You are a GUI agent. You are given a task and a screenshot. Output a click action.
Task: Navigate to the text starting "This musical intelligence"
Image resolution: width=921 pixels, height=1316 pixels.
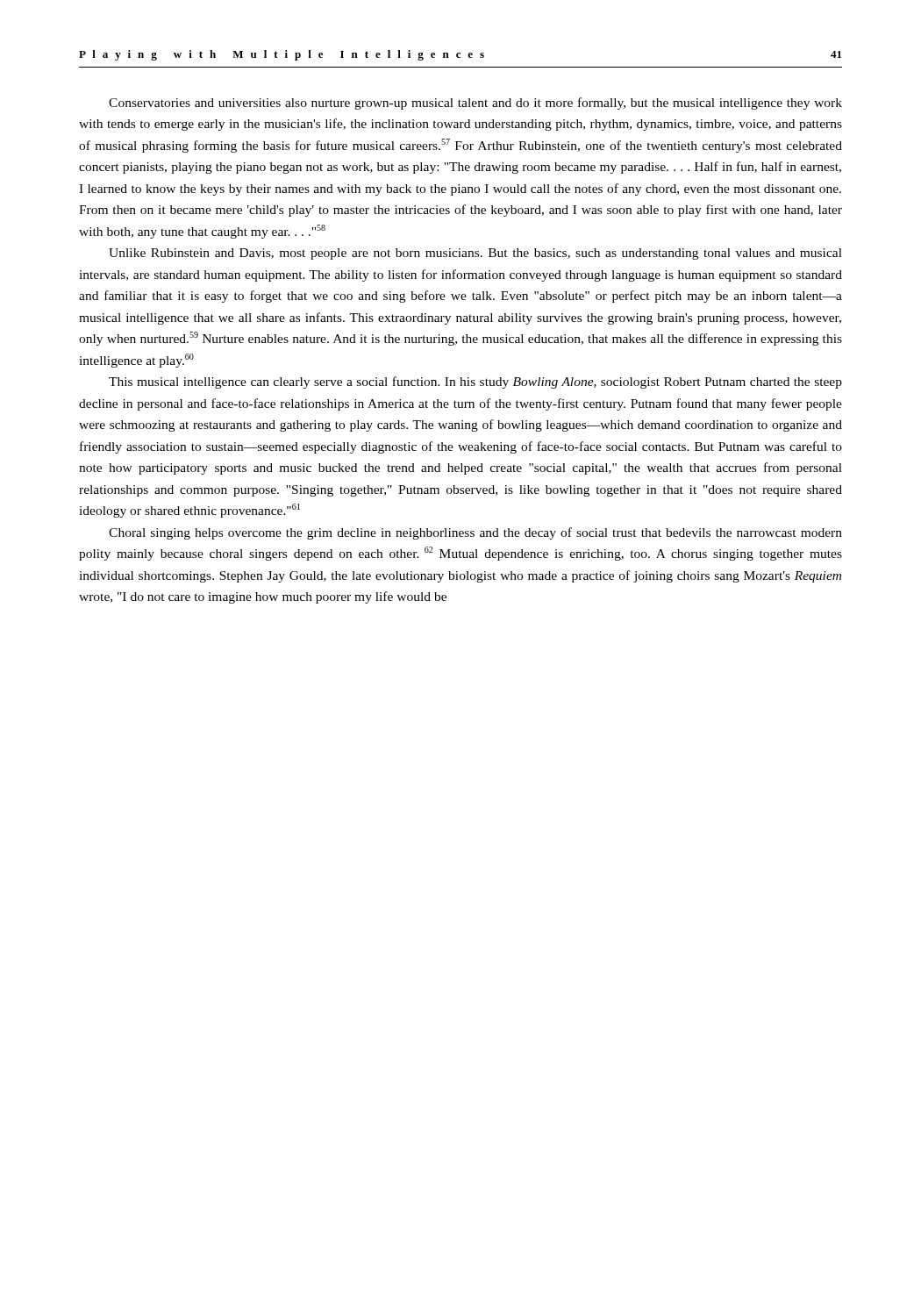[x=460, y=447]
